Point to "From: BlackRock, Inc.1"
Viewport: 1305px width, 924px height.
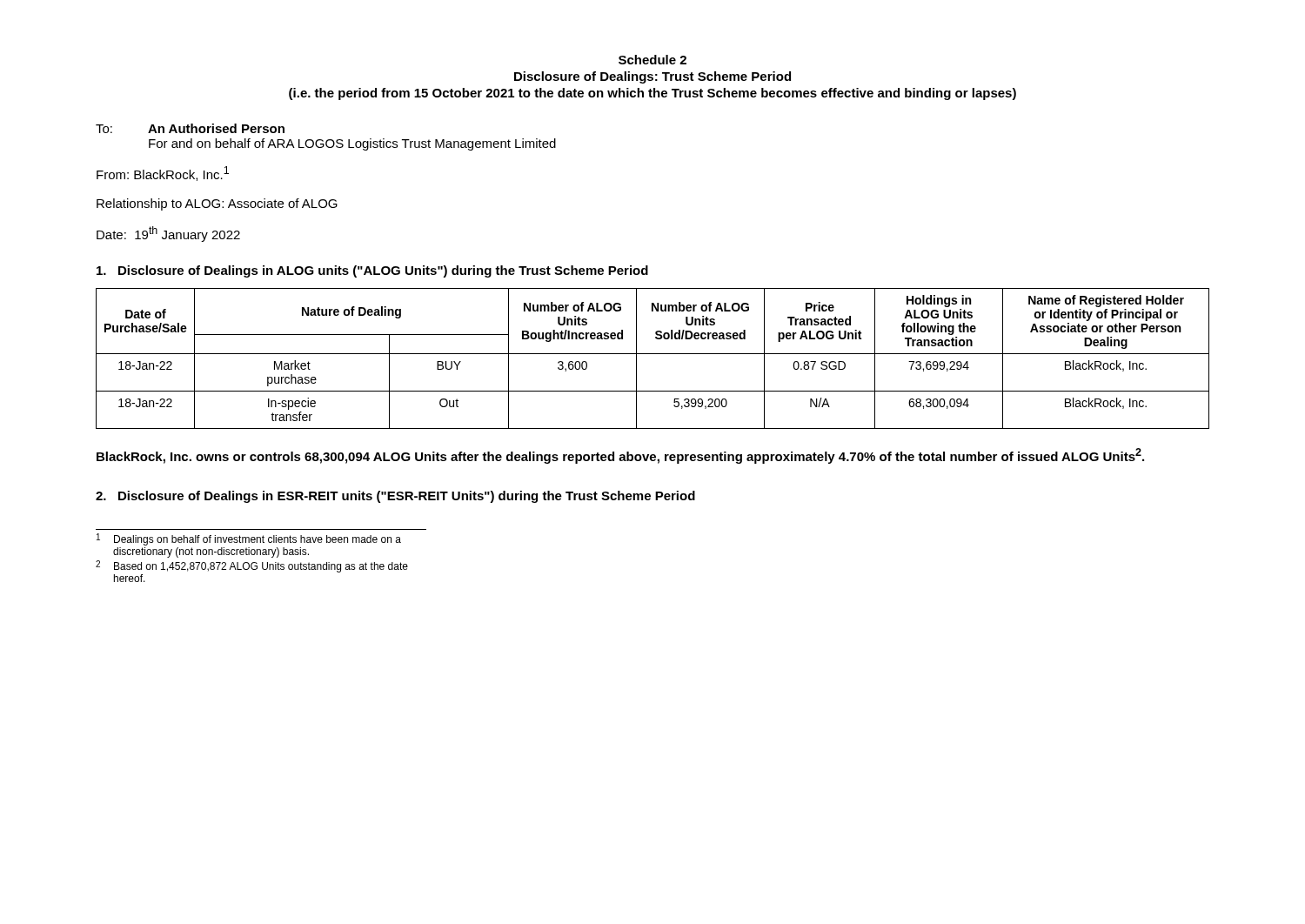[163, 173]
